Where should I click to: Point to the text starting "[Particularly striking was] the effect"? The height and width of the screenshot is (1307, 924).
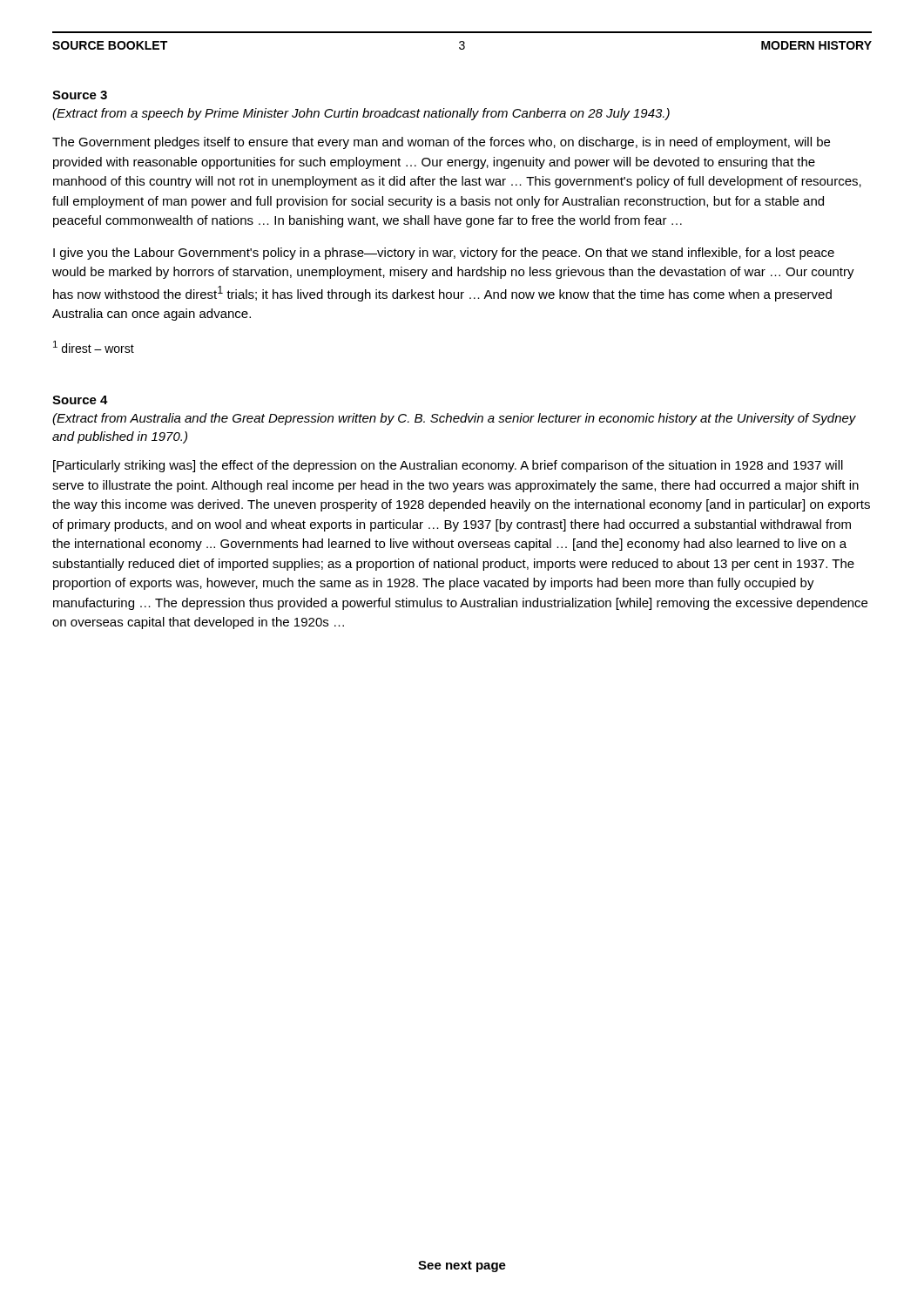pos(461,543)
